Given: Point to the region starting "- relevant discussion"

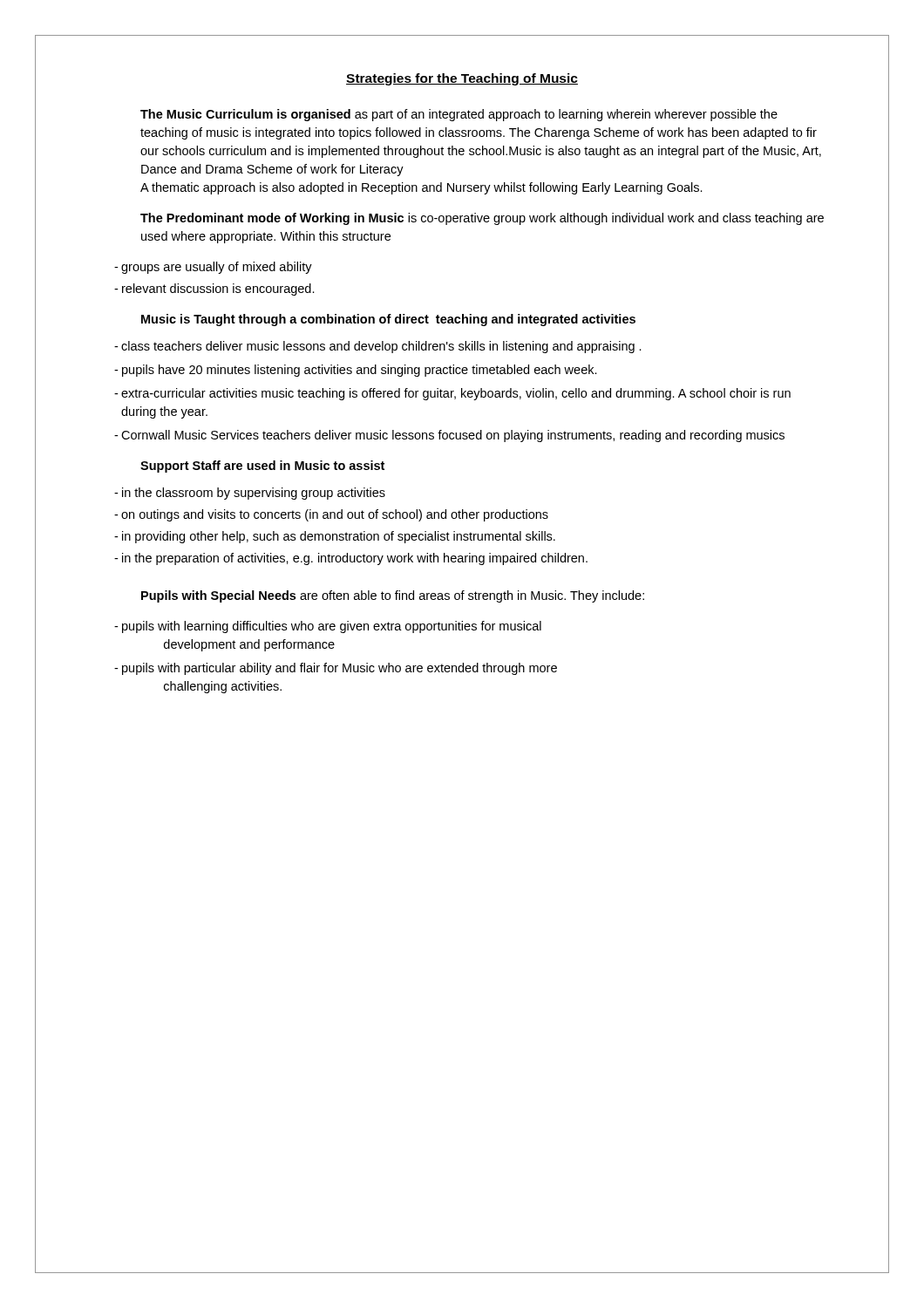Looking at the screenshot, I should [x=214, y=290].
